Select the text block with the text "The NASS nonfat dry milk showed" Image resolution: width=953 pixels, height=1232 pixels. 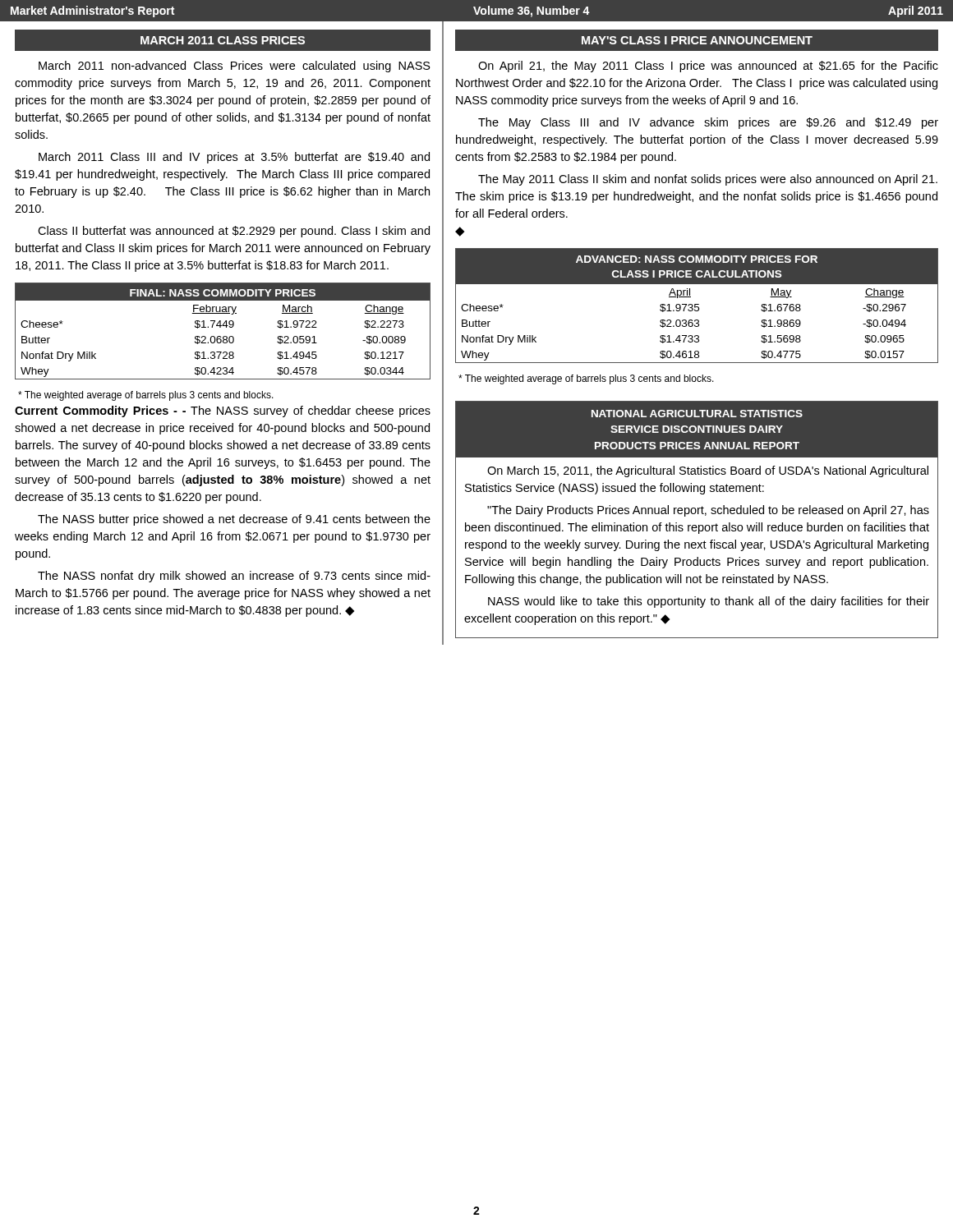click(223, 593)
